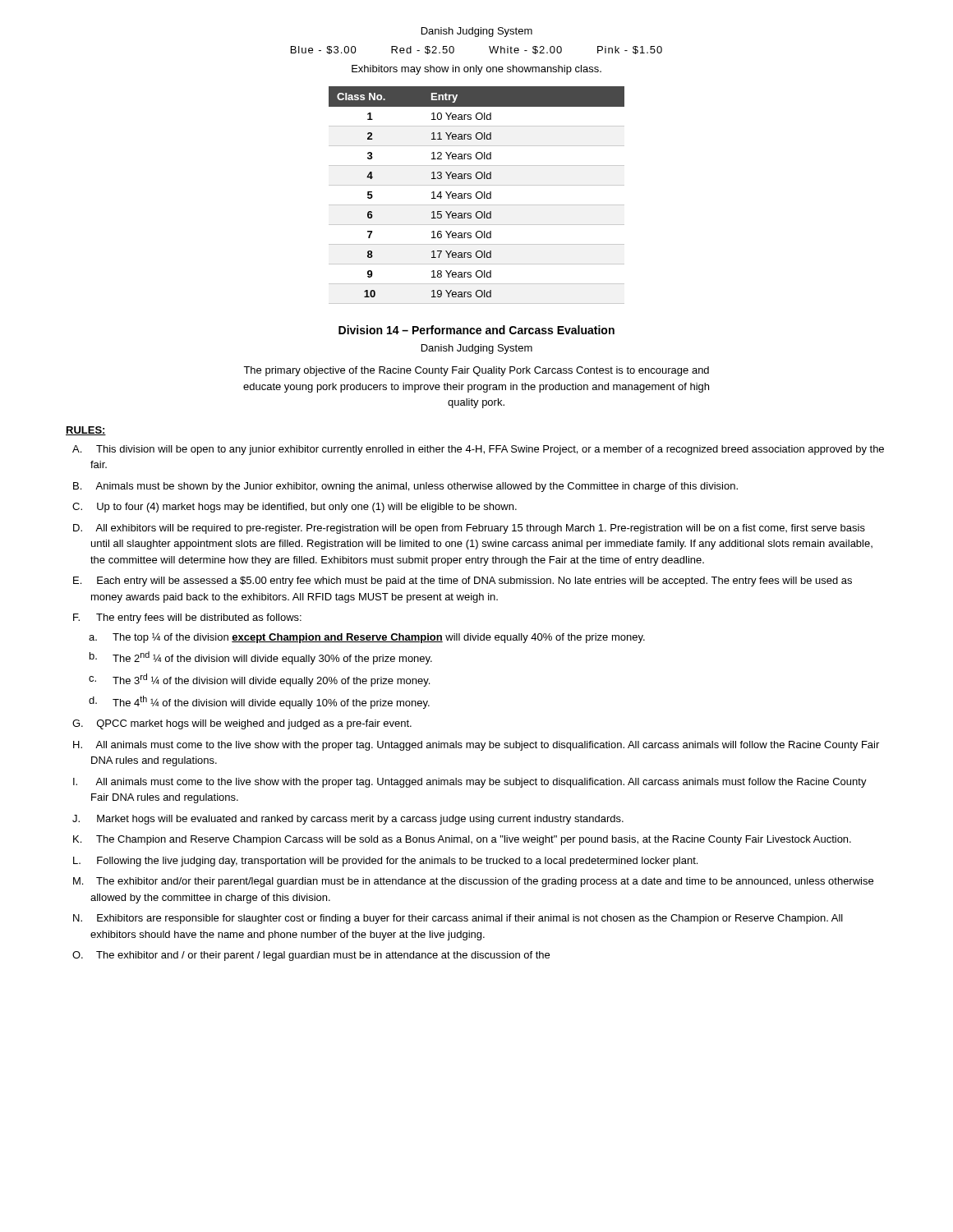
Task: Find the block on this page that starts "I. All animals must come to"
Action: (x=478, y=789)
